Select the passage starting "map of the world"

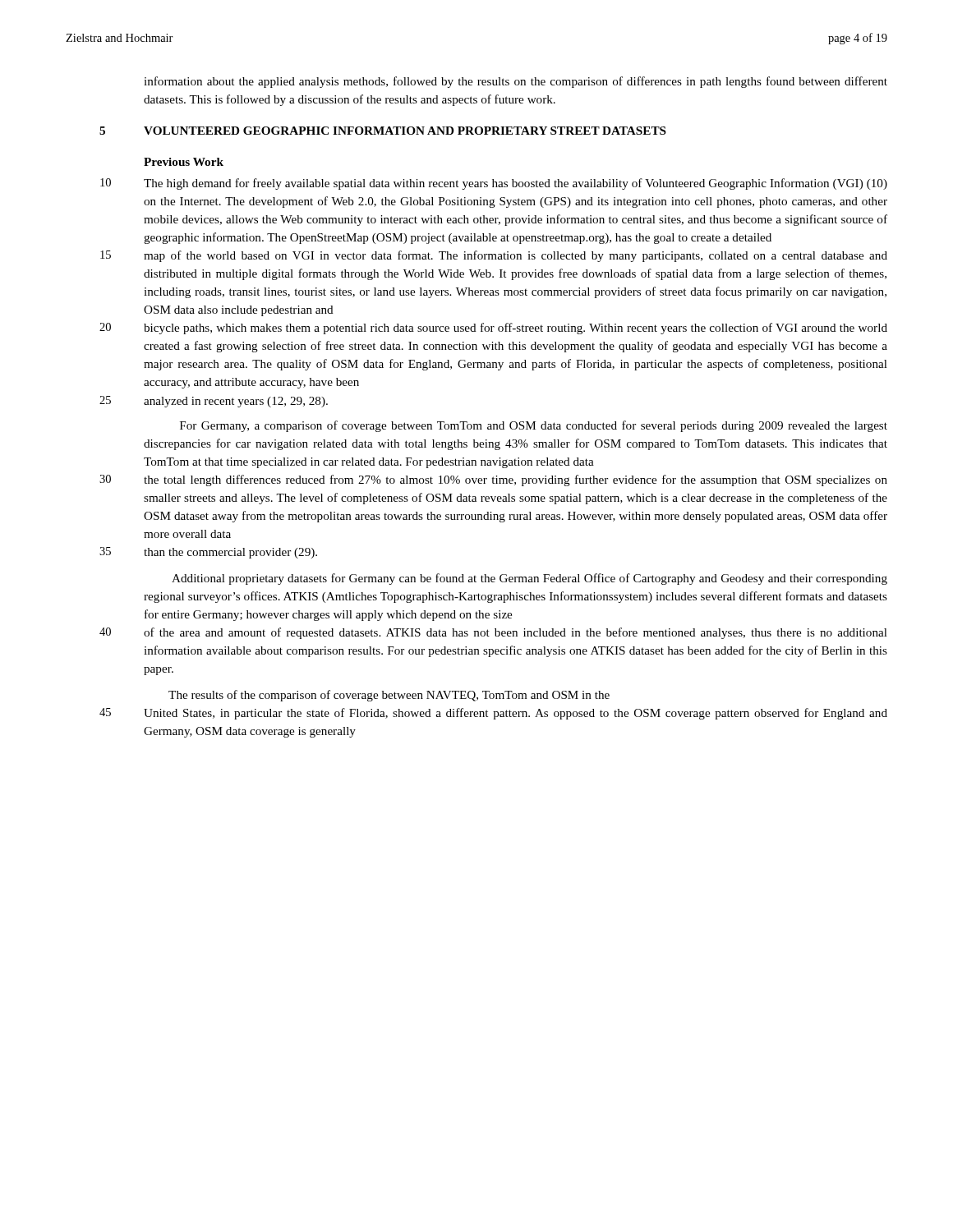(516, 282)
